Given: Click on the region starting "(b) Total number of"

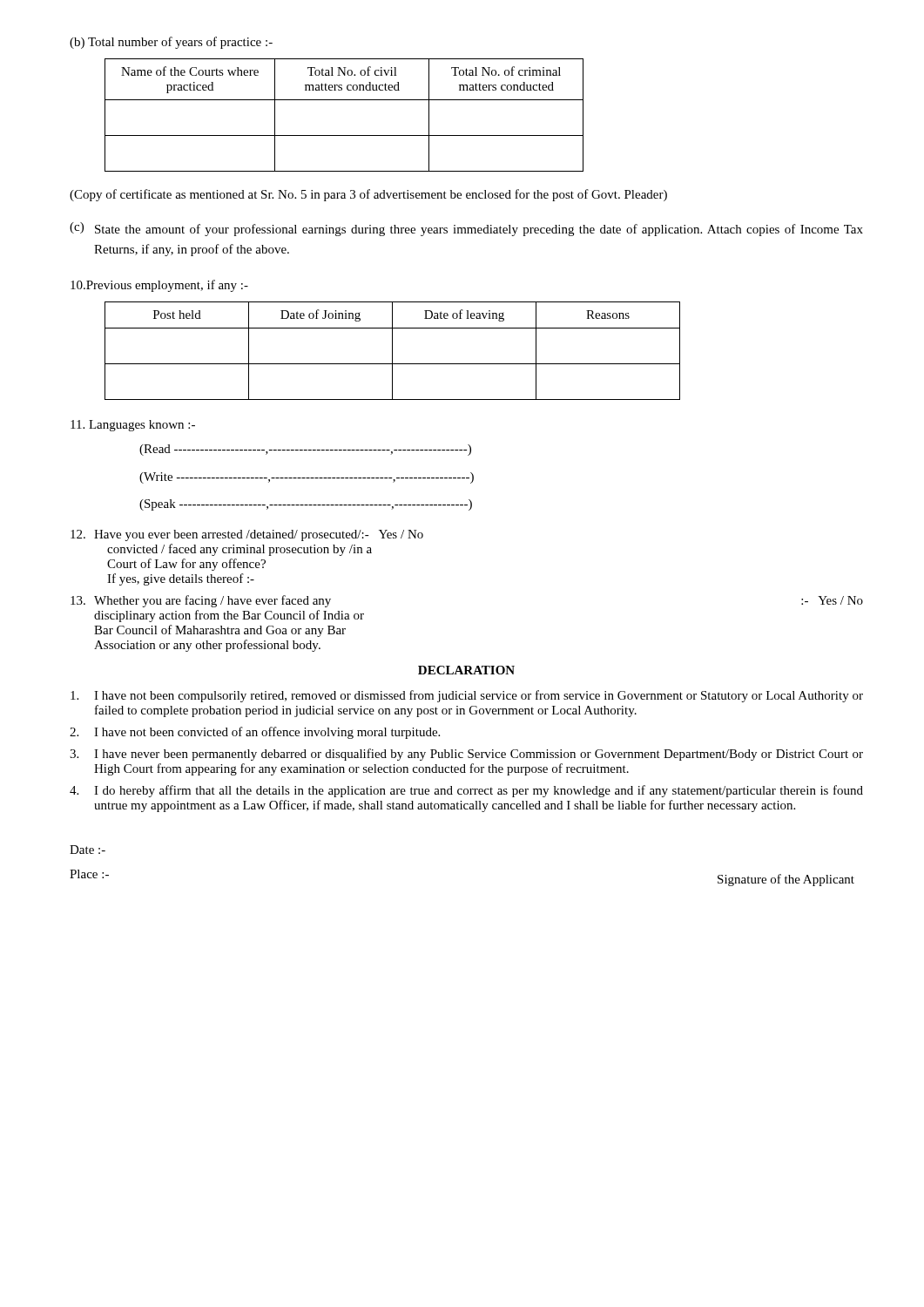Looking at the screenshot, I should coord(171,42).
